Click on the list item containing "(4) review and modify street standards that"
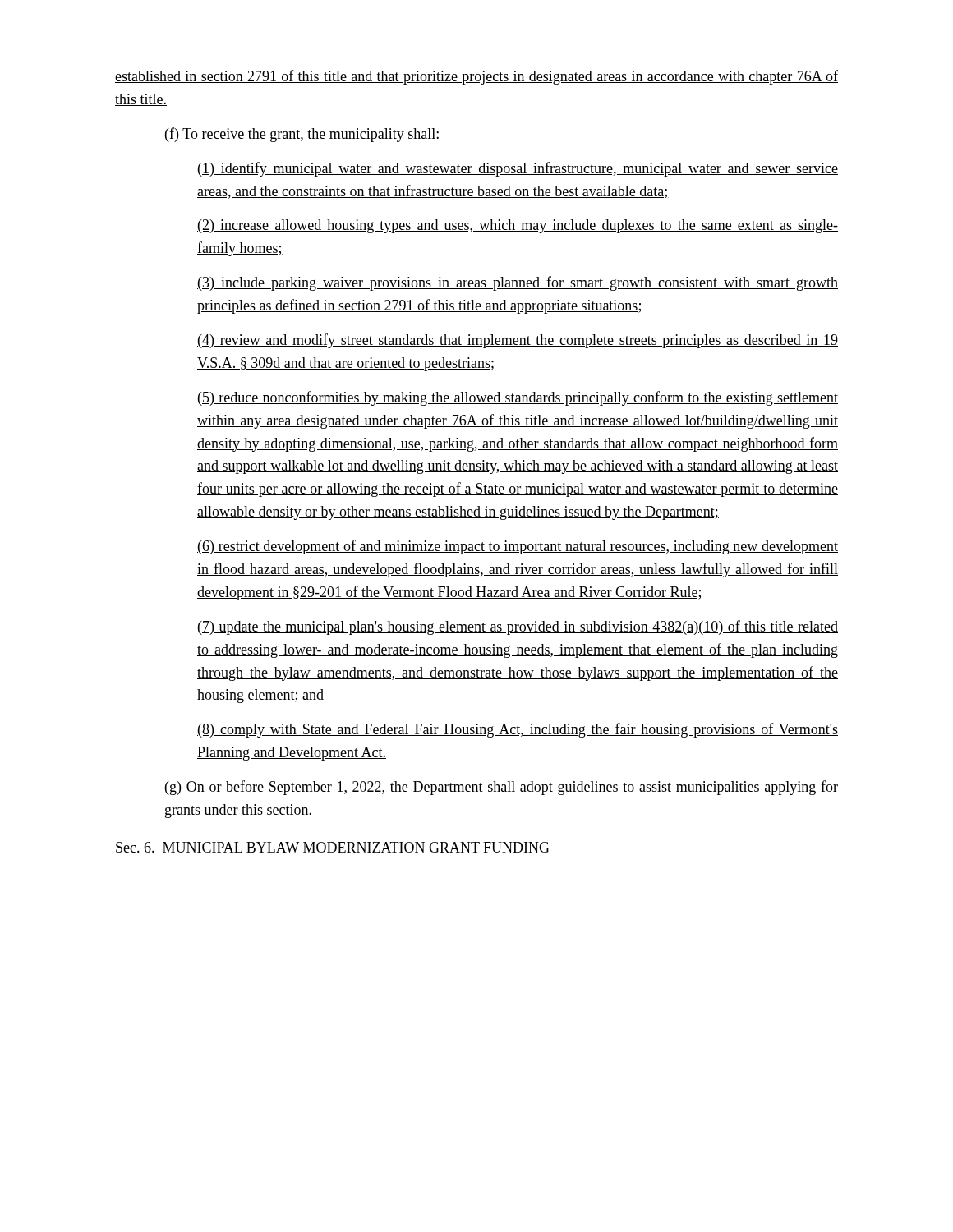The height and width of the screenshot is (1232, 953). pyautogui.click(x=518, y=351)
